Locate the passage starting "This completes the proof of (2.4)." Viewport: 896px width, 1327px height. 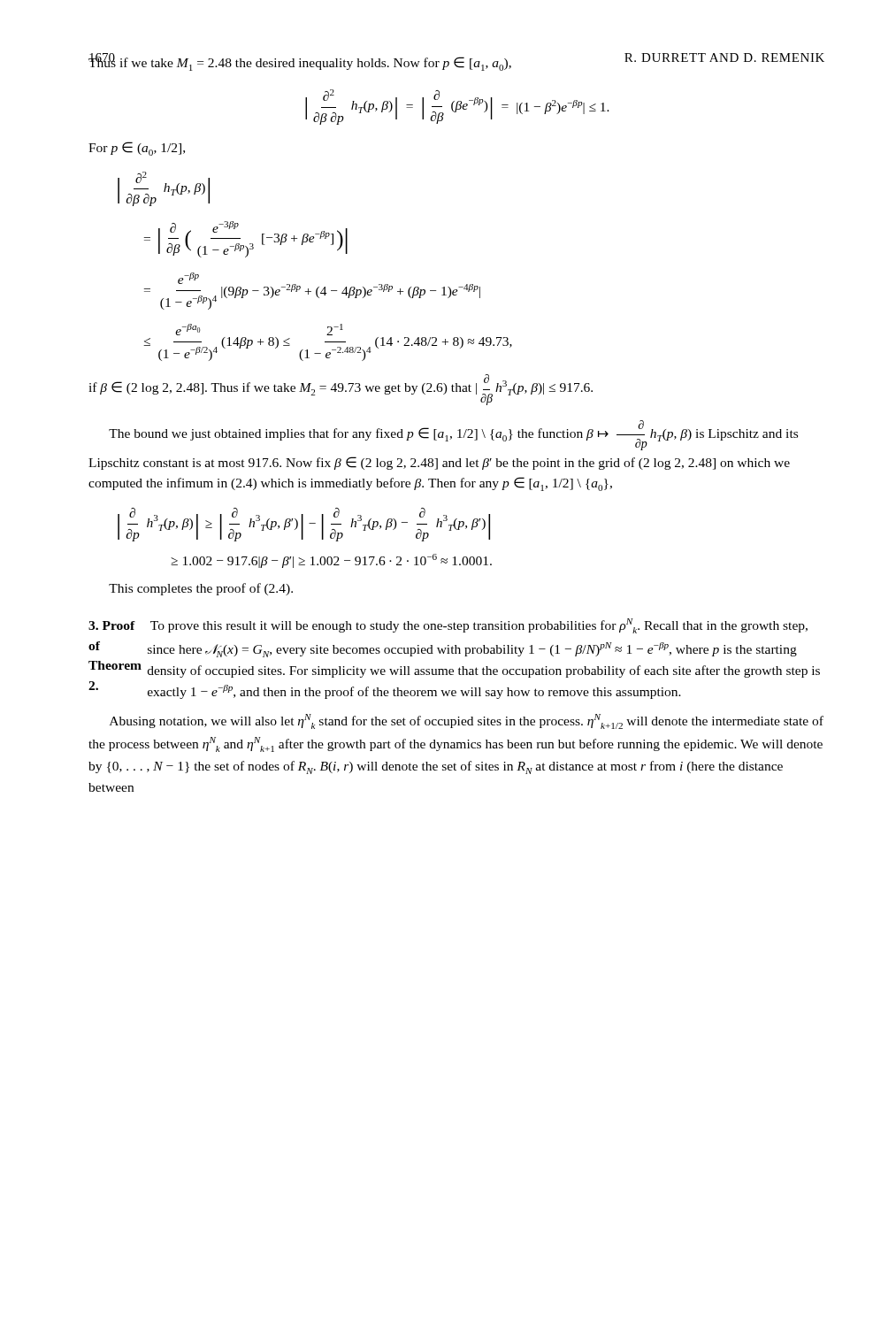(x=201, y=588)
